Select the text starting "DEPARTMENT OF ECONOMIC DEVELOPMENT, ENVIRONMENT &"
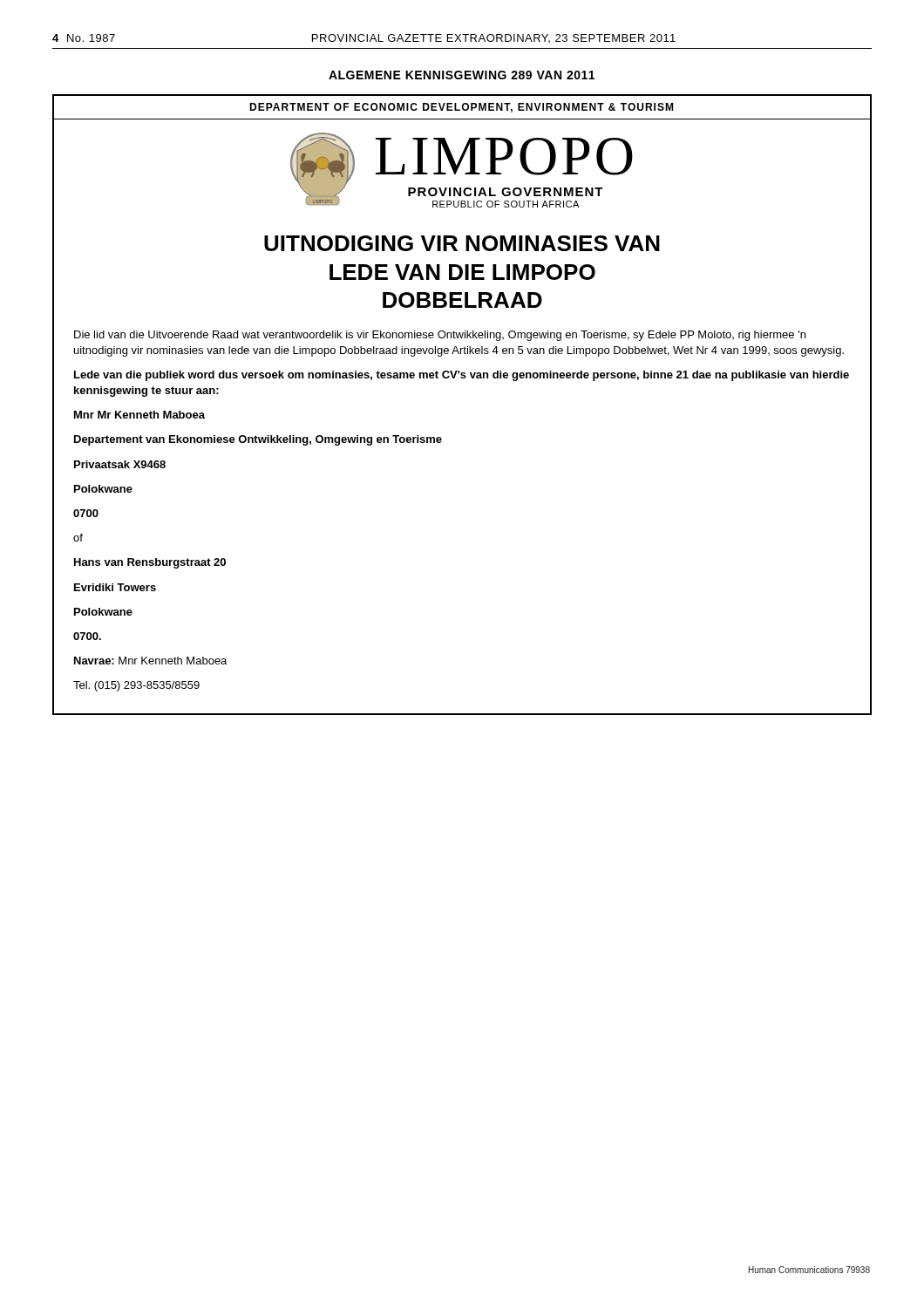The height and width of the screenshot is (1308, 924). [x=462, y=107]
